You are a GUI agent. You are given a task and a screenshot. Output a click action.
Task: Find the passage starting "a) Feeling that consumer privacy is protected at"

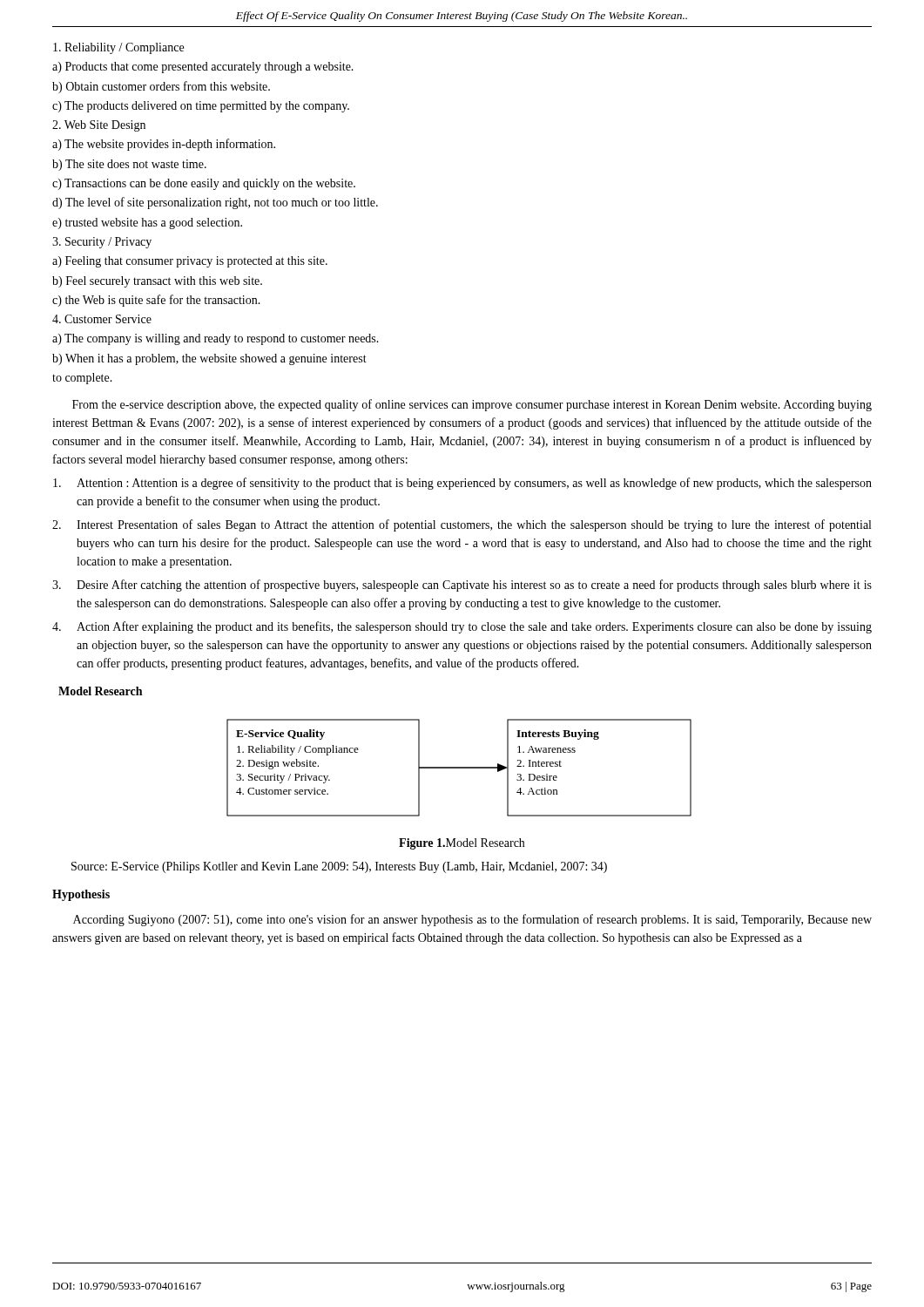190,261
